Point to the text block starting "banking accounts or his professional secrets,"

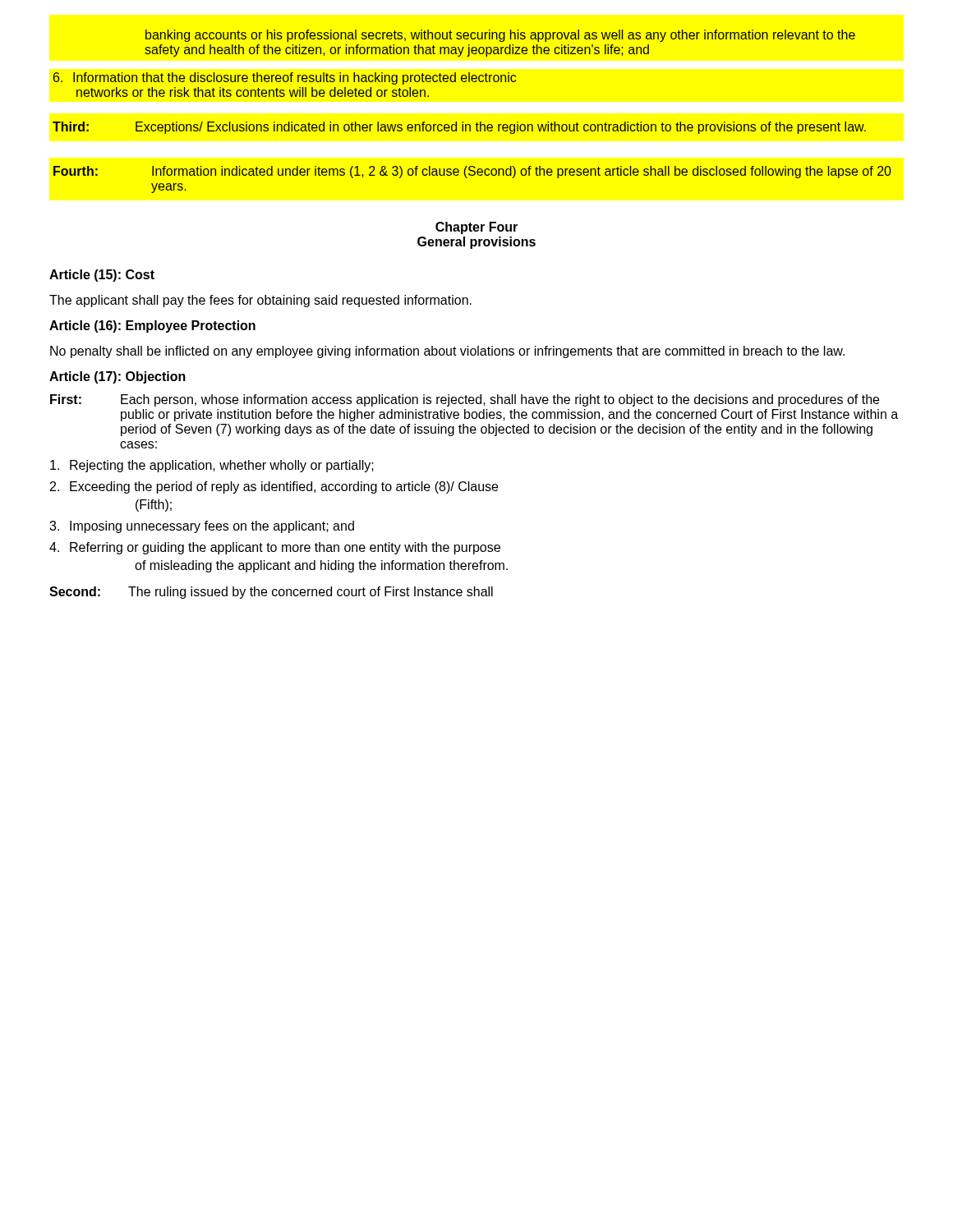(x=476, y=38)
